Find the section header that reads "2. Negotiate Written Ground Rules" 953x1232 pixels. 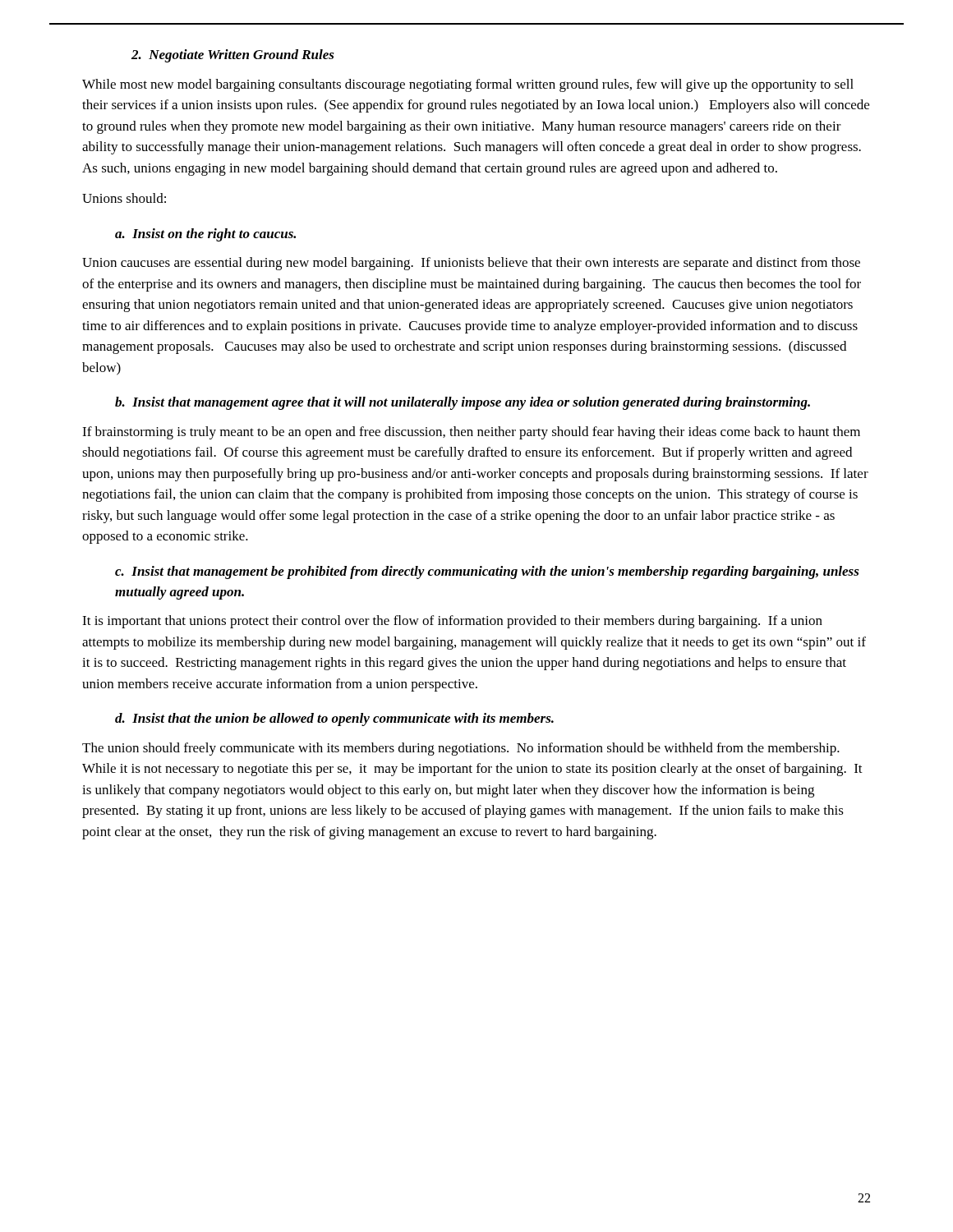(233, 55)
